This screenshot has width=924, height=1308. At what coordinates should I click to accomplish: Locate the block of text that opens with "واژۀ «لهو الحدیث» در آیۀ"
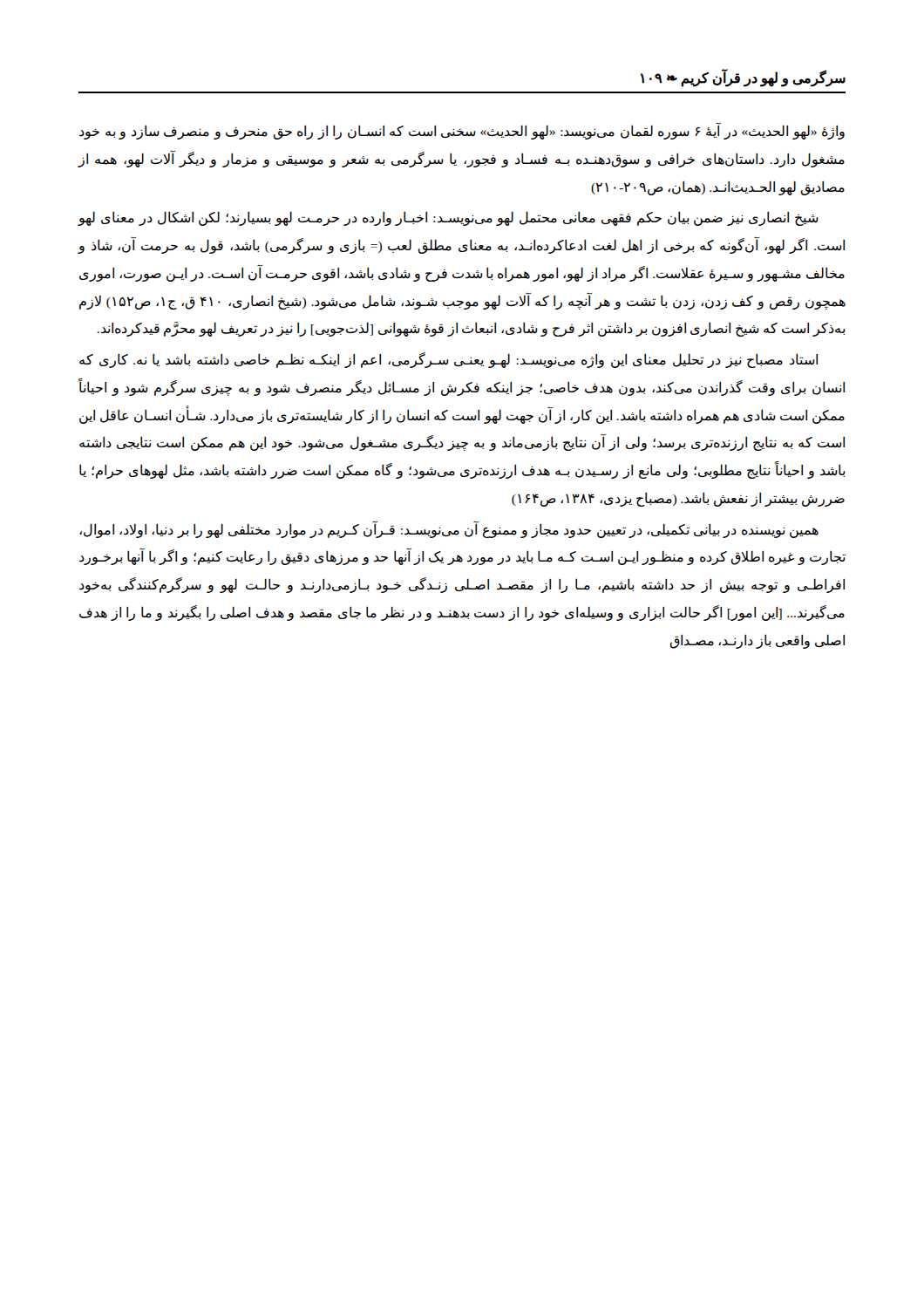462,159
